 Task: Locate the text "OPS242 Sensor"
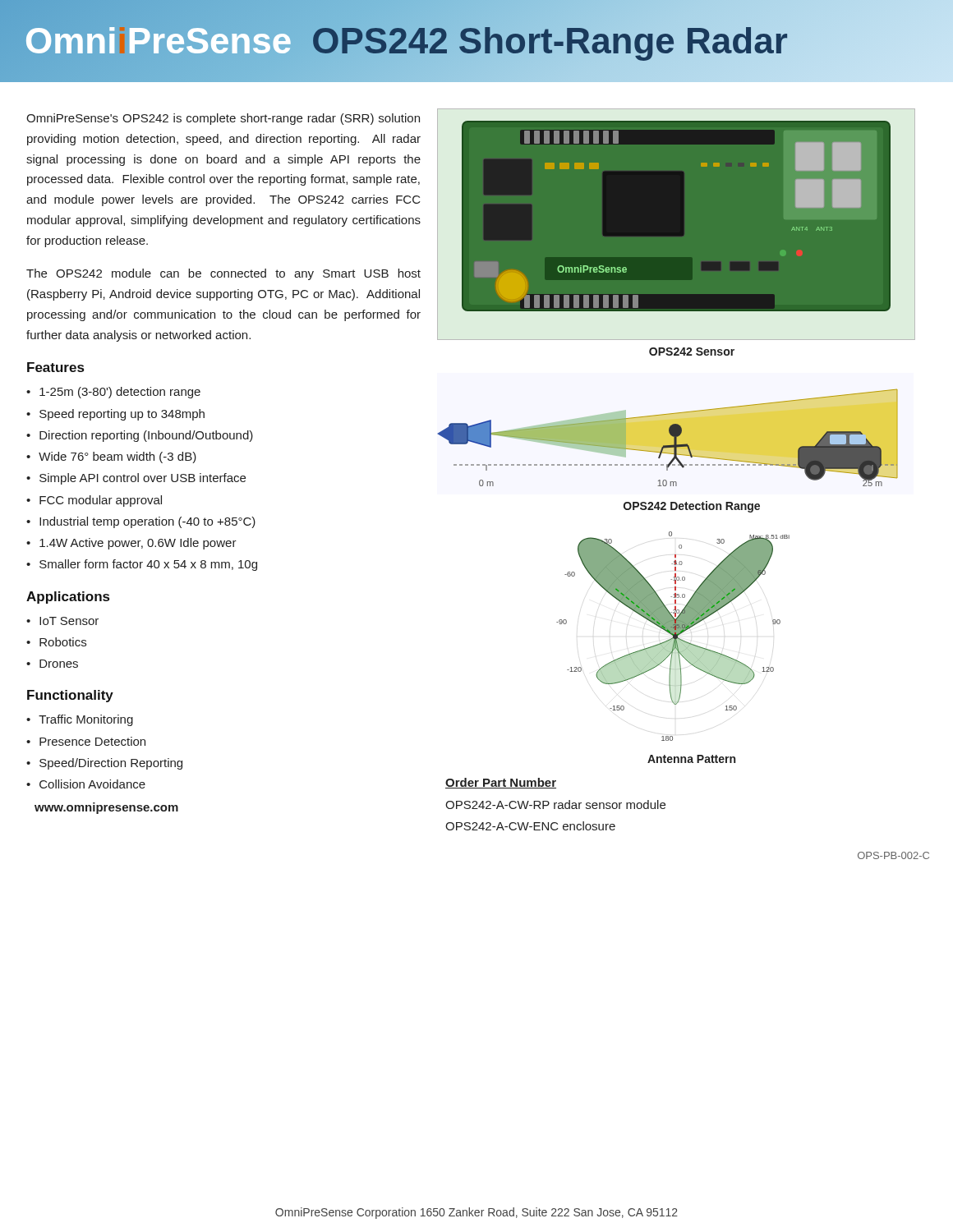click(692, 352)
